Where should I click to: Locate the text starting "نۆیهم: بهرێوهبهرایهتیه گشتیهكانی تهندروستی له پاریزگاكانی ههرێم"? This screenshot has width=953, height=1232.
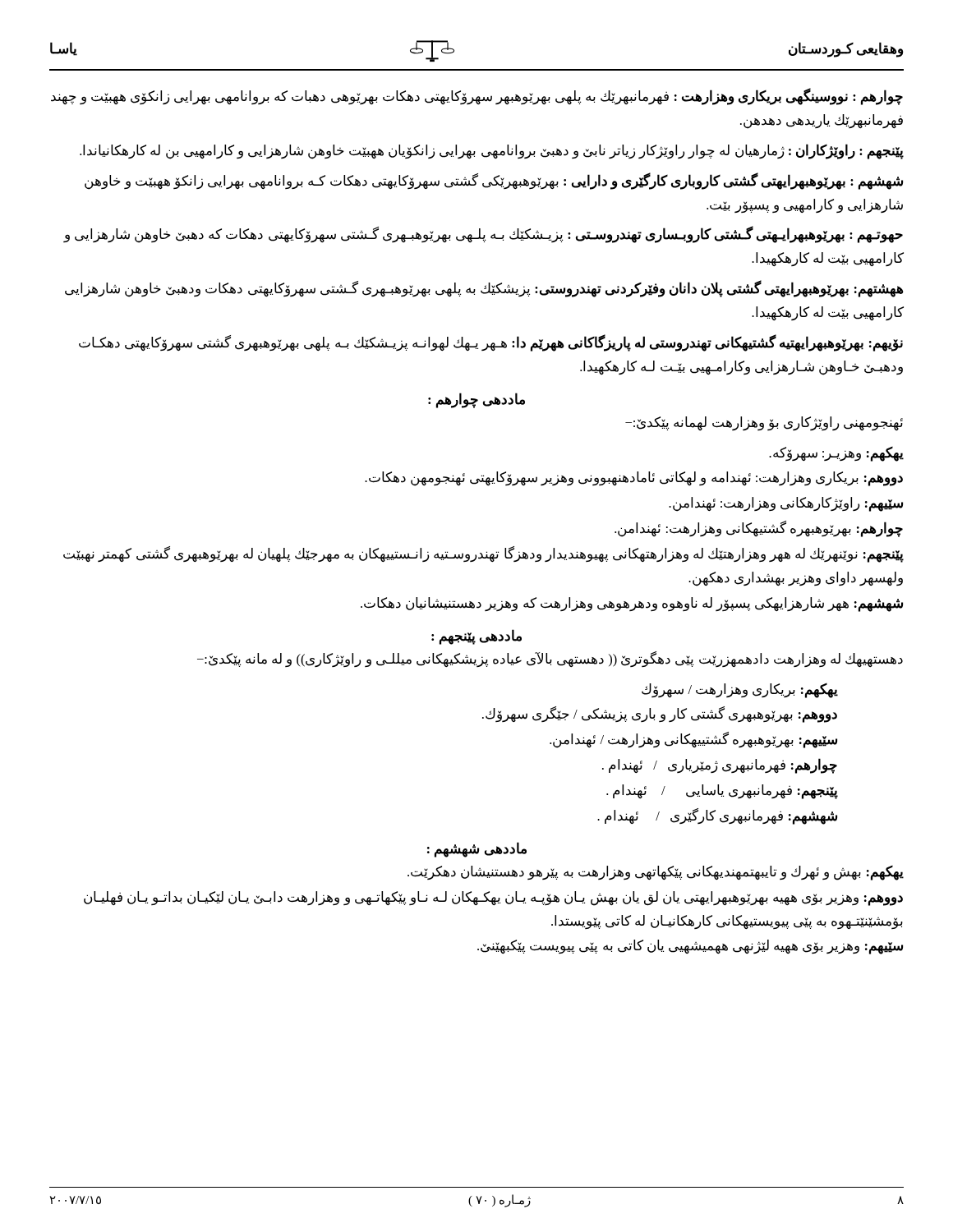[x=491, y=355]
